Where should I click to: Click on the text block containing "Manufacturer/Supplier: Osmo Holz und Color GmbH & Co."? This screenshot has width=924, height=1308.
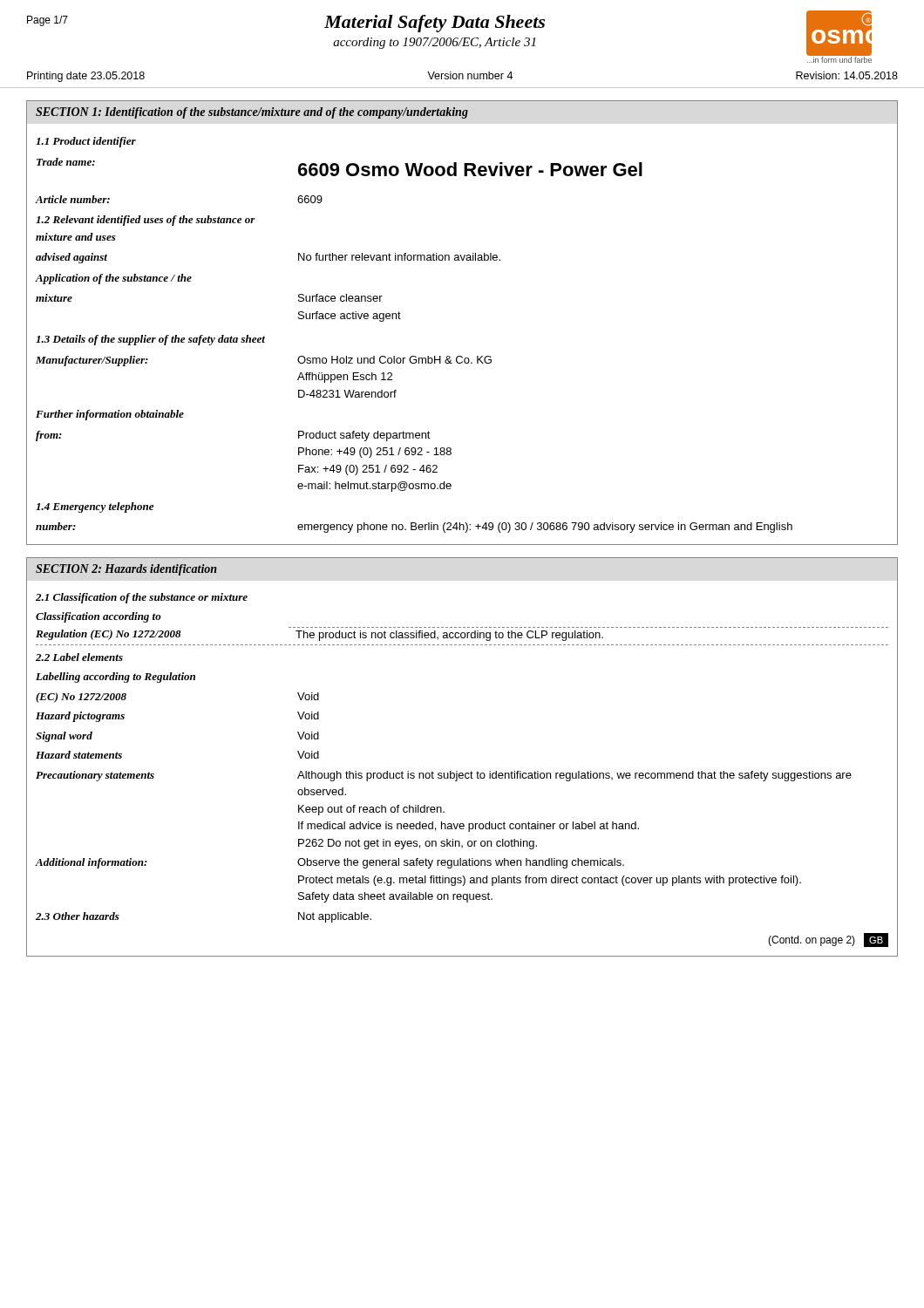(x=73, y=361)
